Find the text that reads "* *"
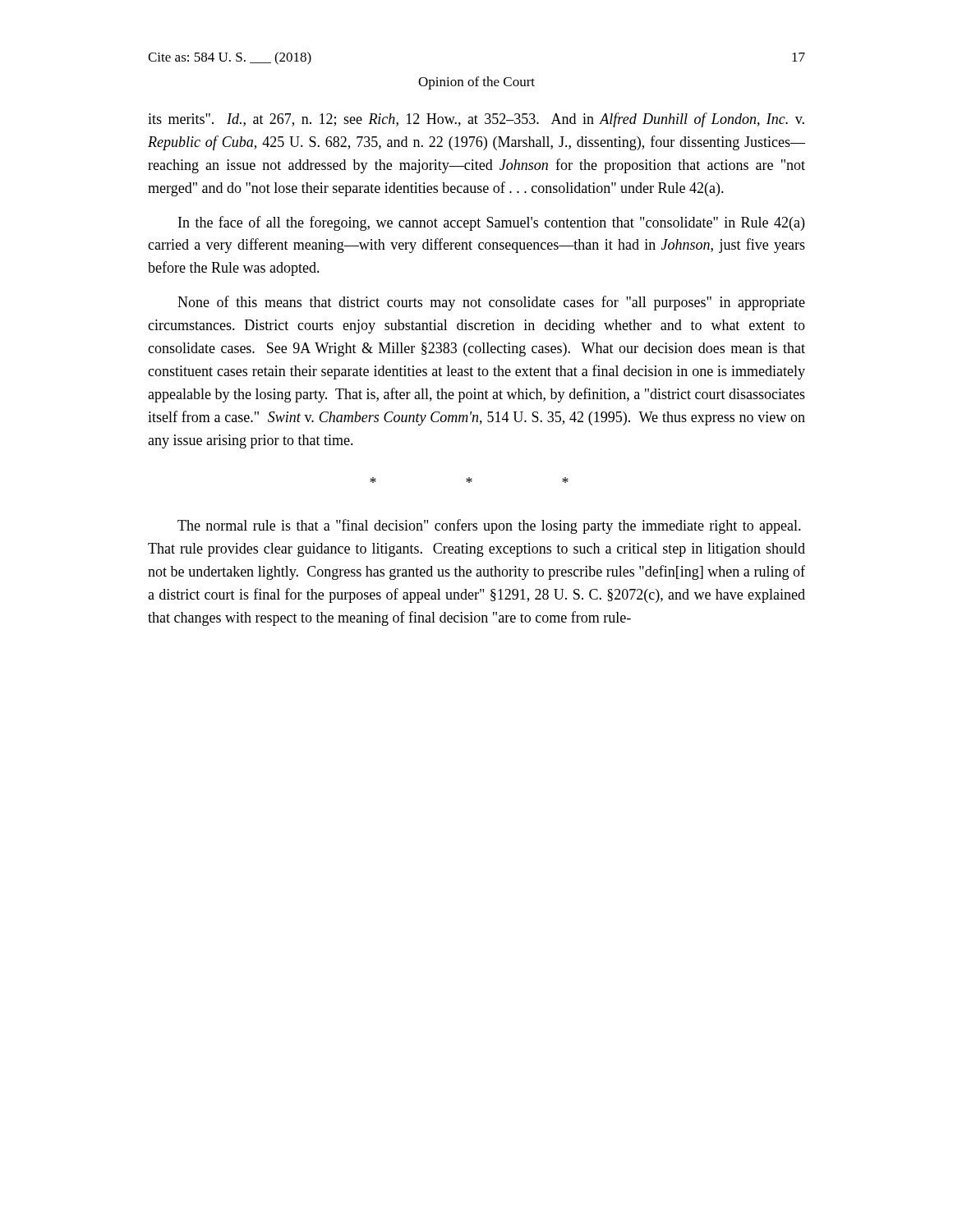The width and height of the screenshot is (953, 1232). 476,483
